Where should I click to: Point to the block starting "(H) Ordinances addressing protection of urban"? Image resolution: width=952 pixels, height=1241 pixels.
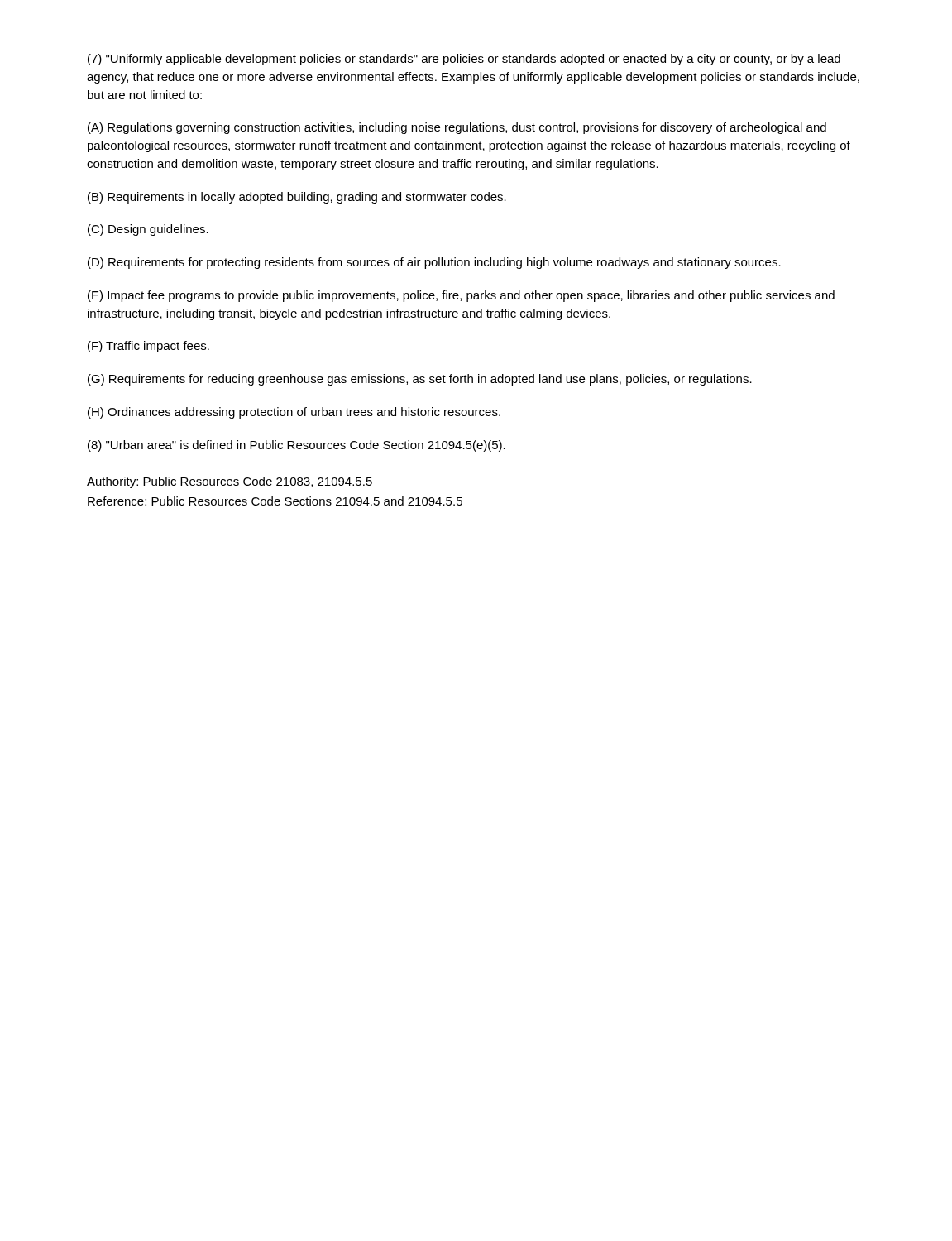coord(294,411)
